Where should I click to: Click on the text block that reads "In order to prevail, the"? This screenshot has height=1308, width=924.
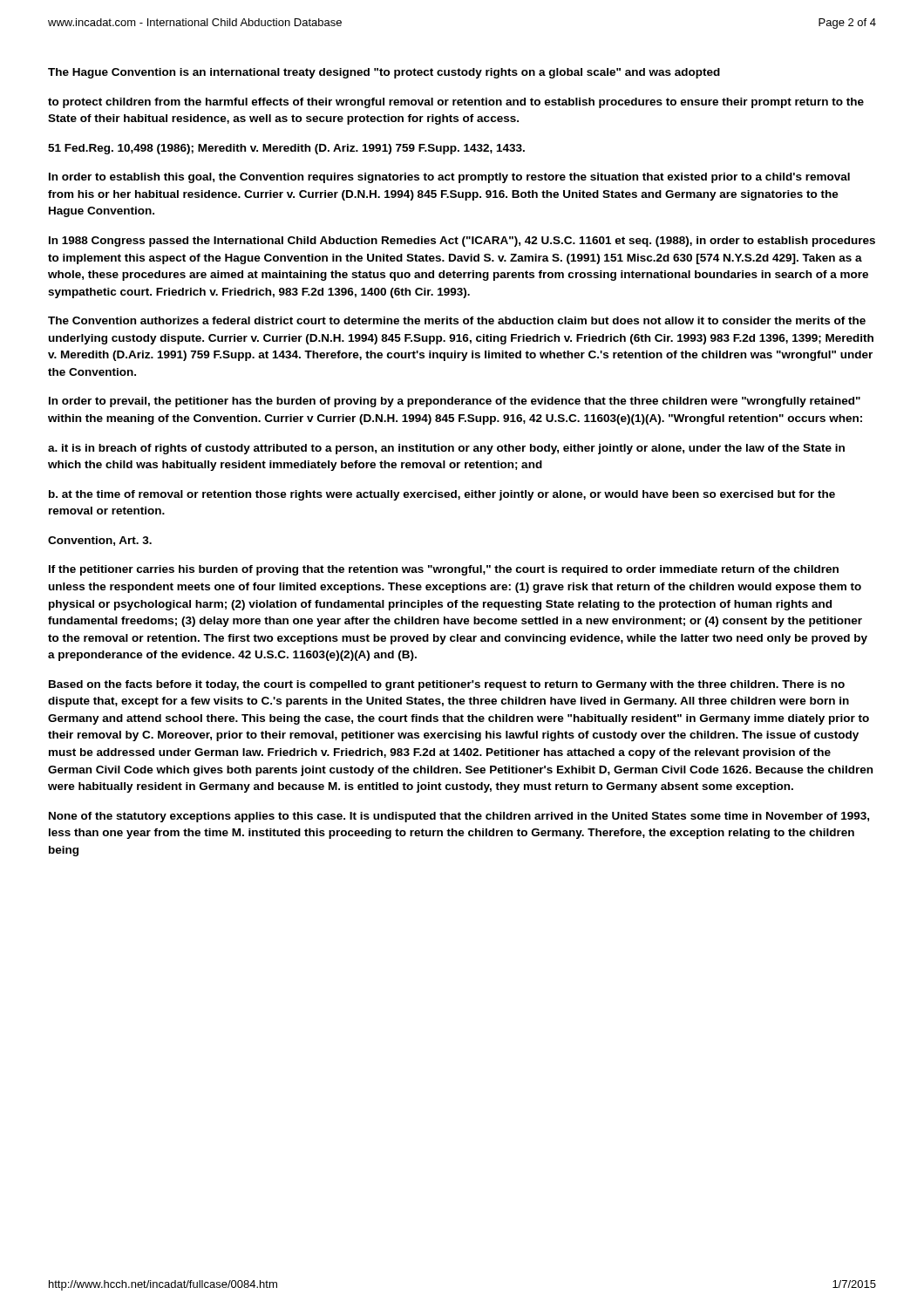[x=456, y=410]
